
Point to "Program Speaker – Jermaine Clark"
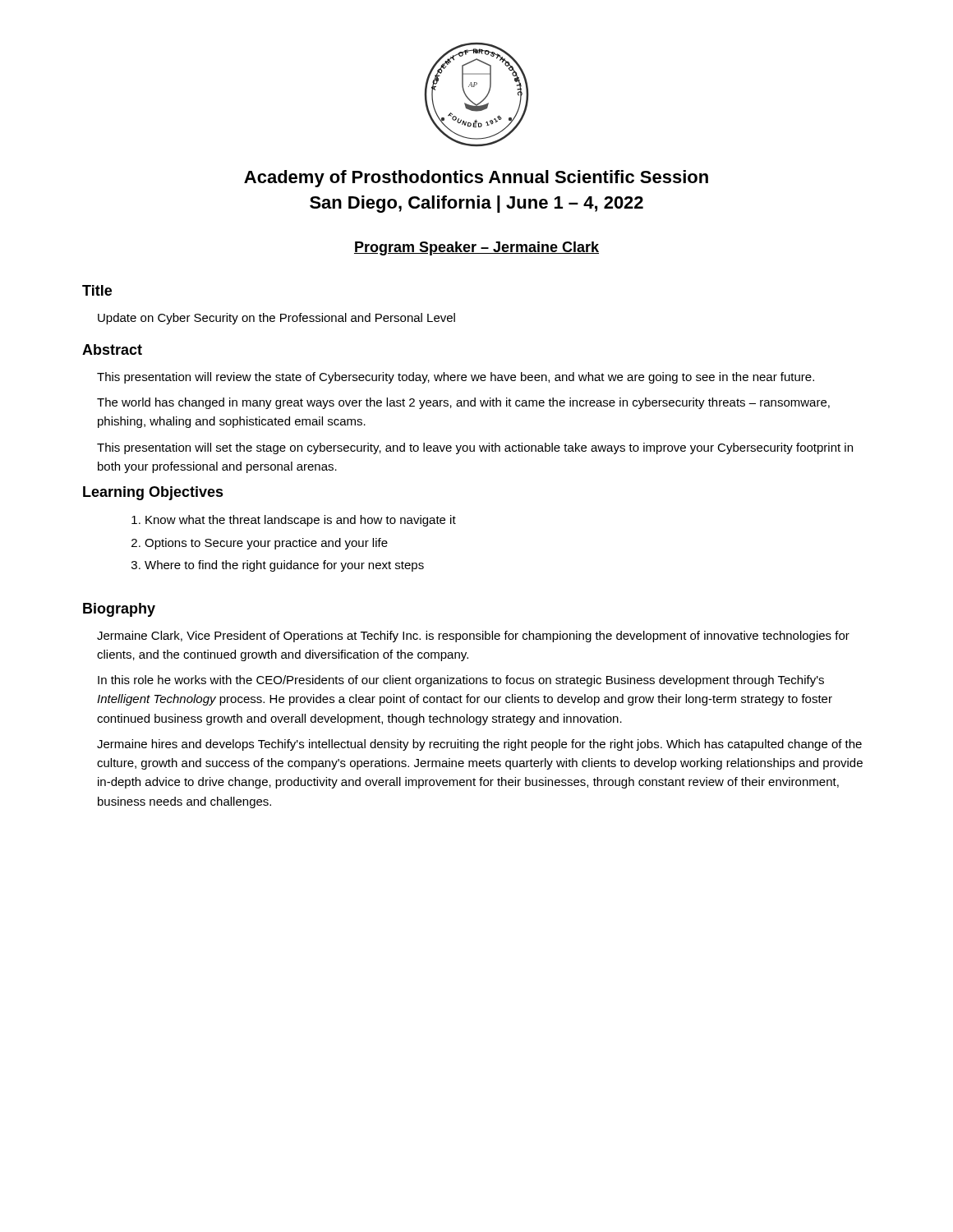[x=476, y=247]
